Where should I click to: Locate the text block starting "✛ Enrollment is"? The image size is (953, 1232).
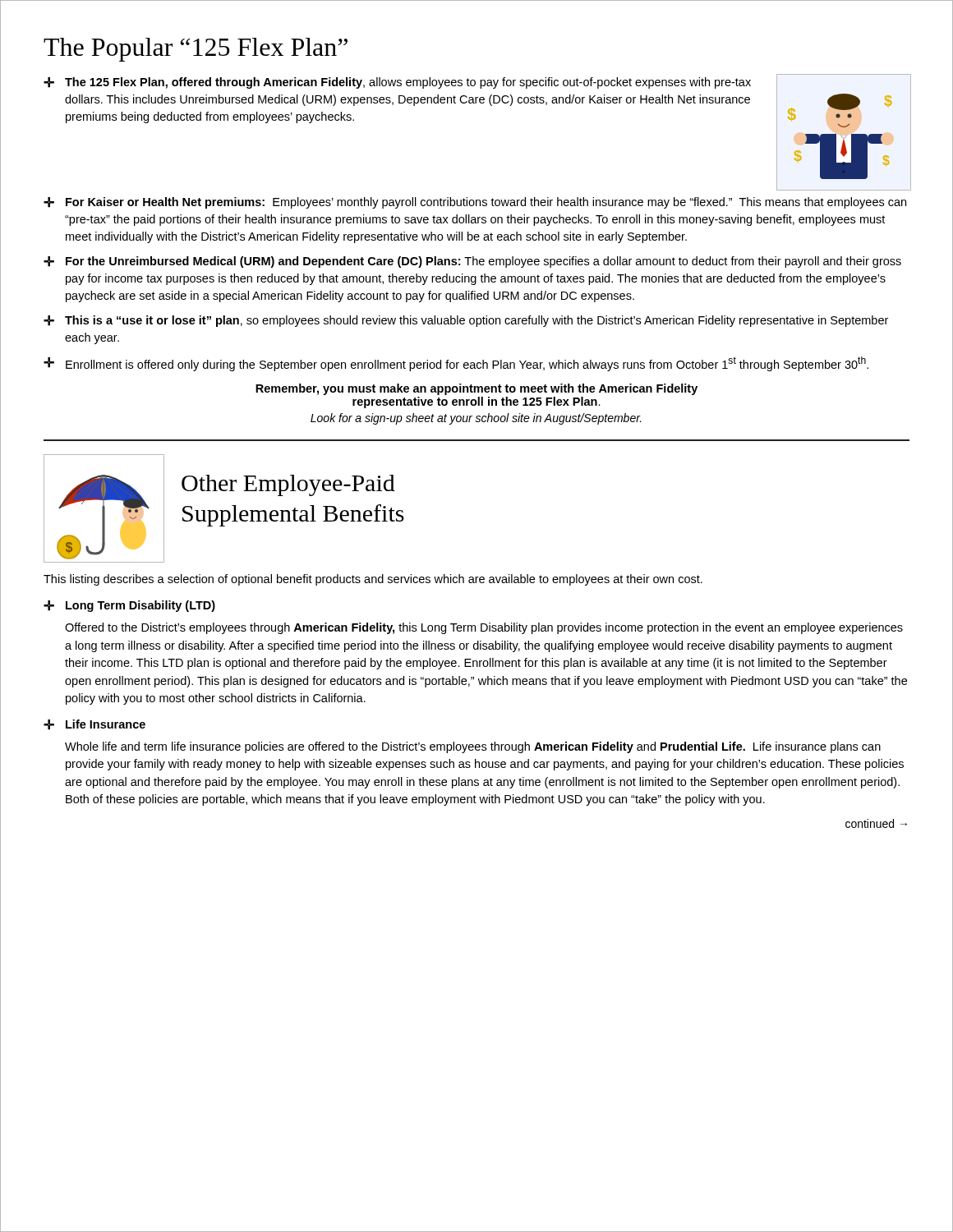(x=476, y=364)
